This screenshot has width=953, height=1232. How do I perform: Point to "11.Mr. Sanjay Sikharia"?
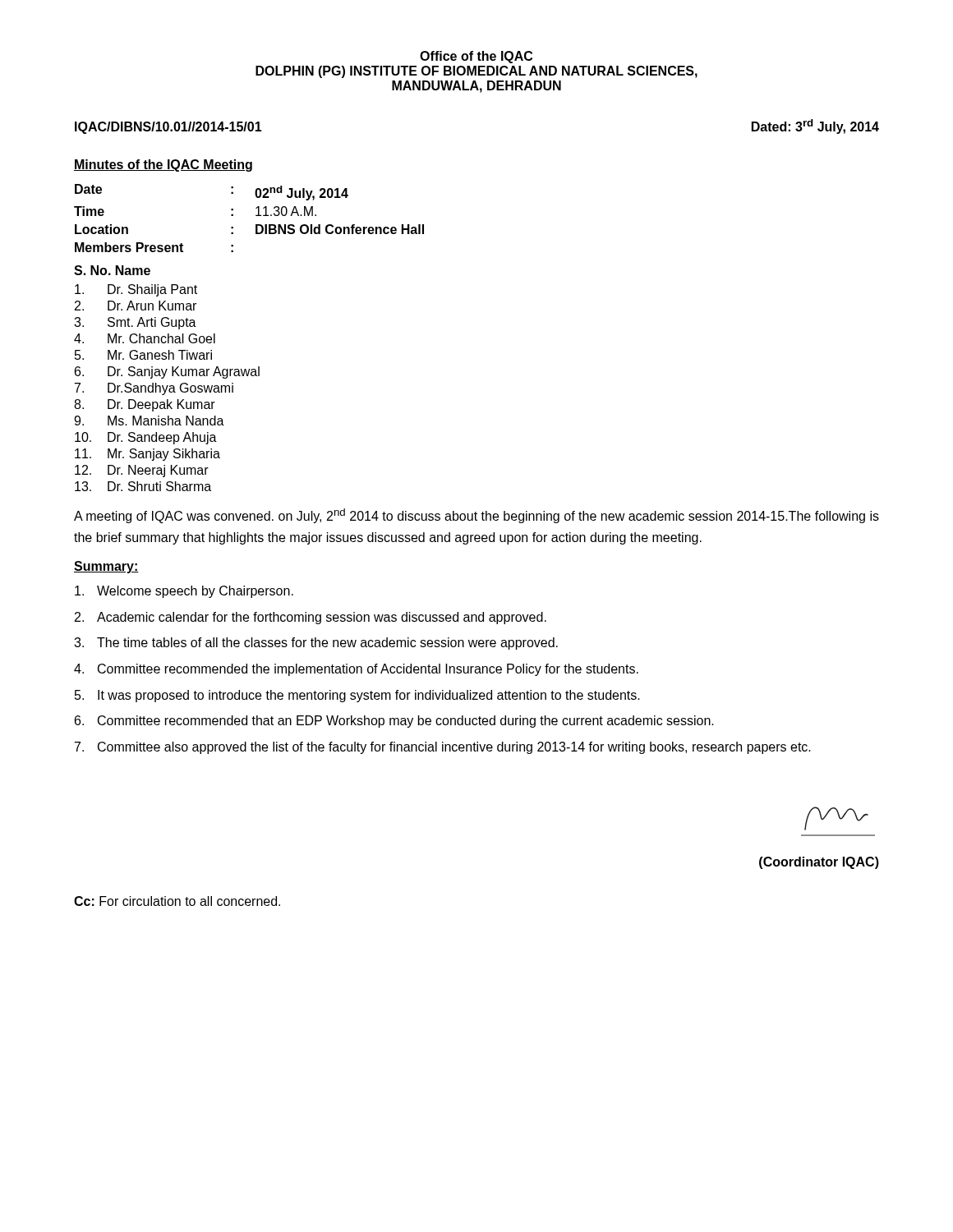147,454
